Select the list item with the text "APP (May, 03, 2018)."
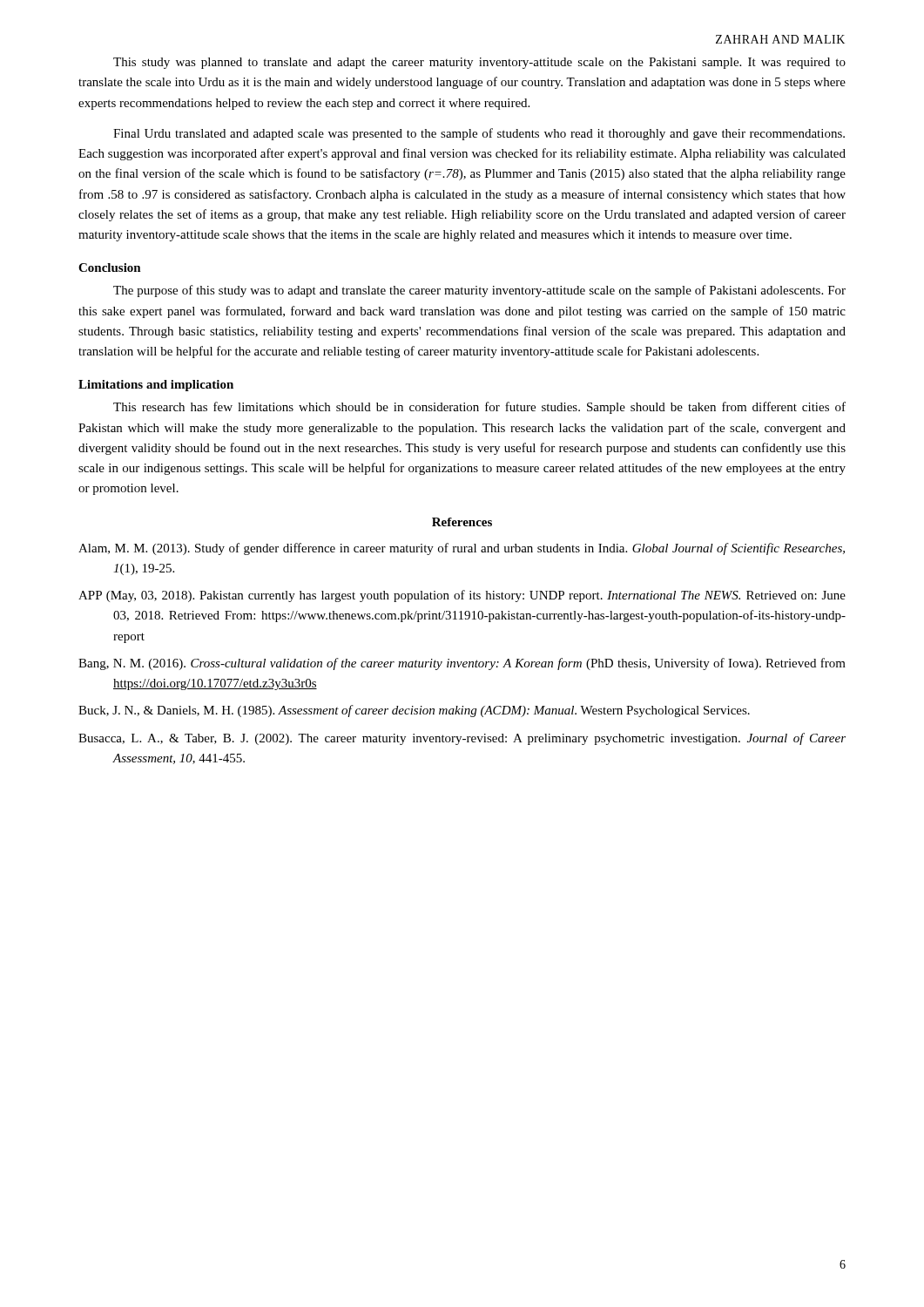The image size is (924, 1307). 462,615
